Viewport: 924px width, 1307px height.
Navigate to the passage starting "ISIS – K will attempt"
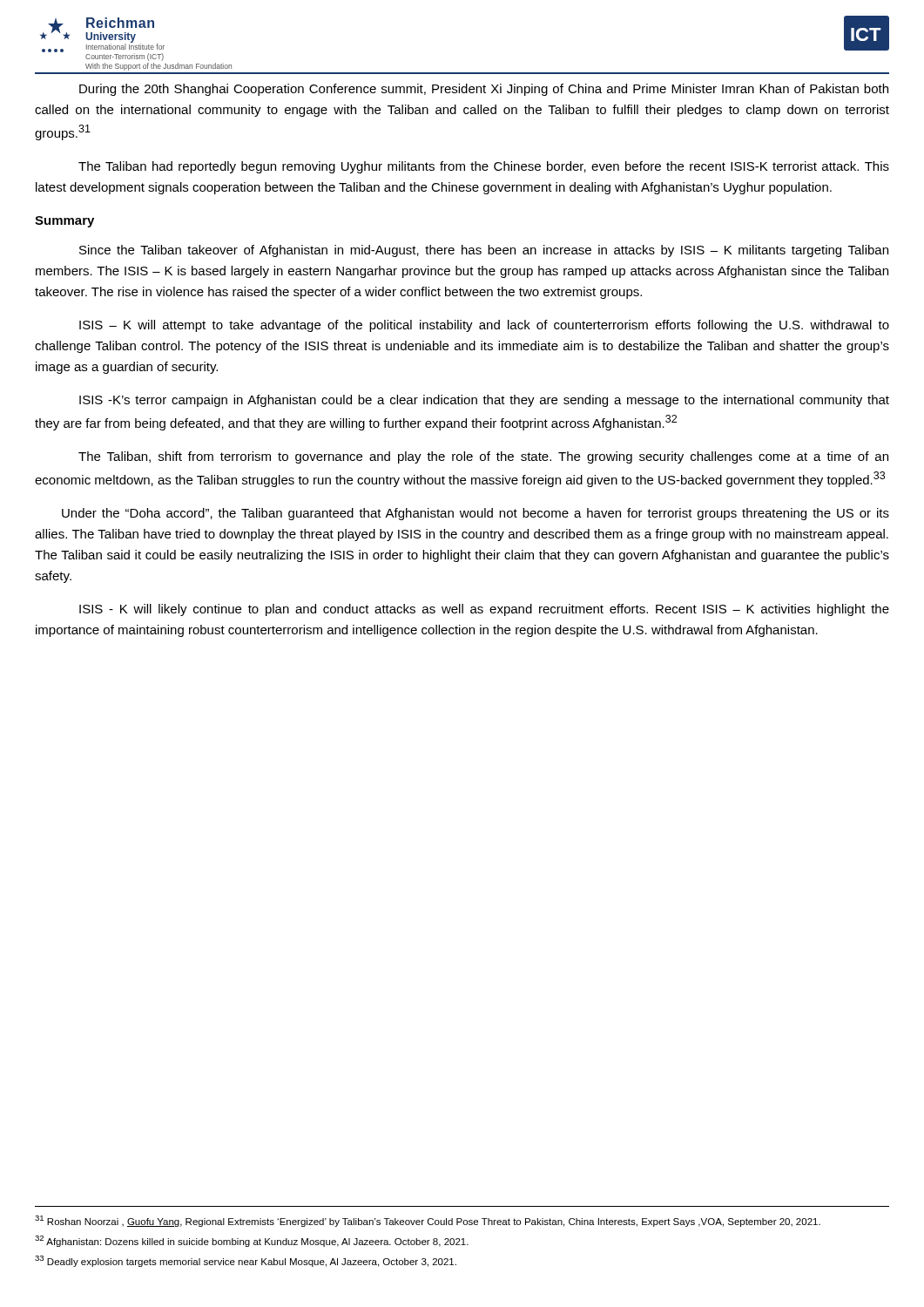(x=462, y=346)
